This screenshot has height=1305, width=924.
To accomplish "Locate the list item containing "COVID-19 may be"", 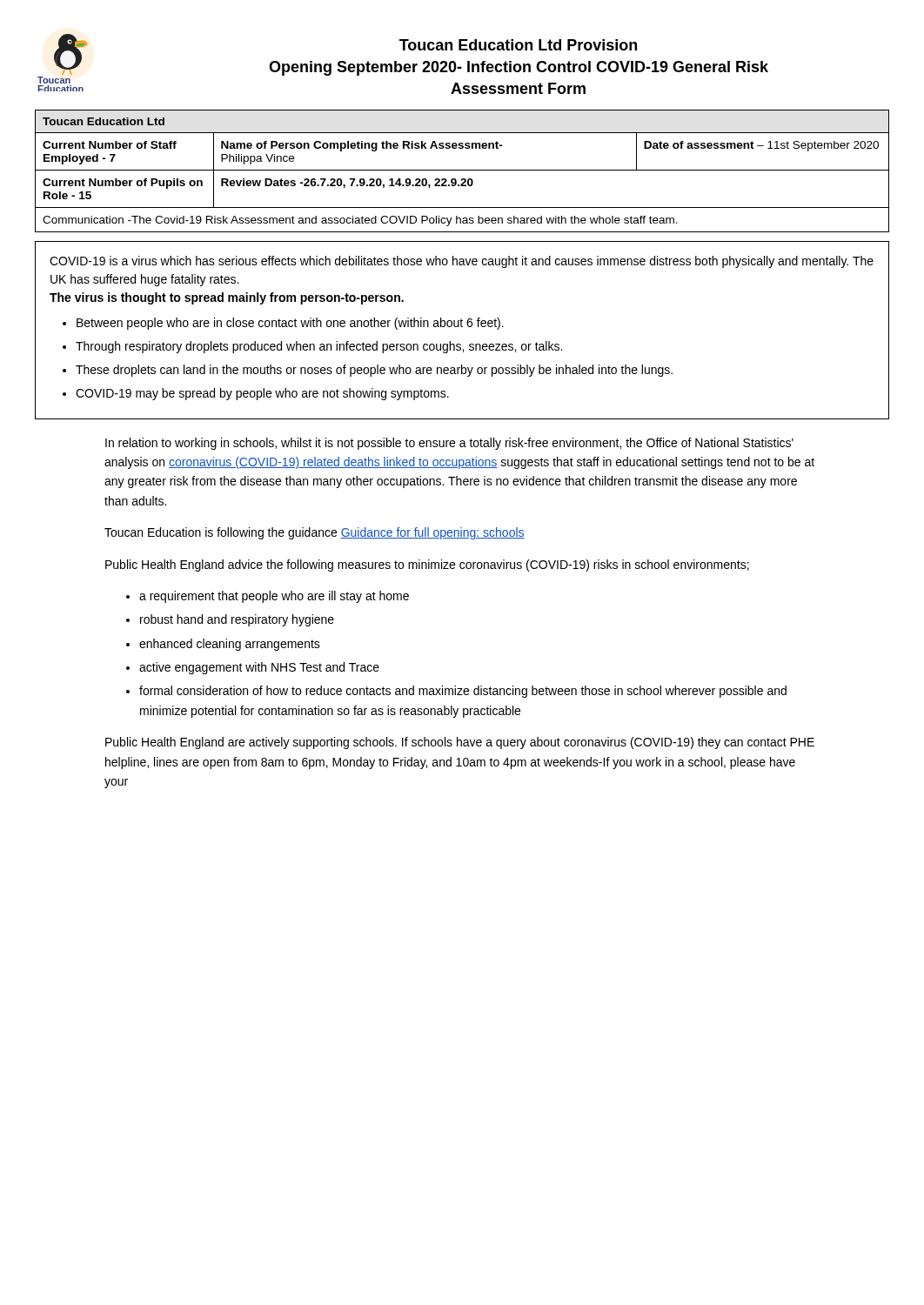I will coord(263,393).
